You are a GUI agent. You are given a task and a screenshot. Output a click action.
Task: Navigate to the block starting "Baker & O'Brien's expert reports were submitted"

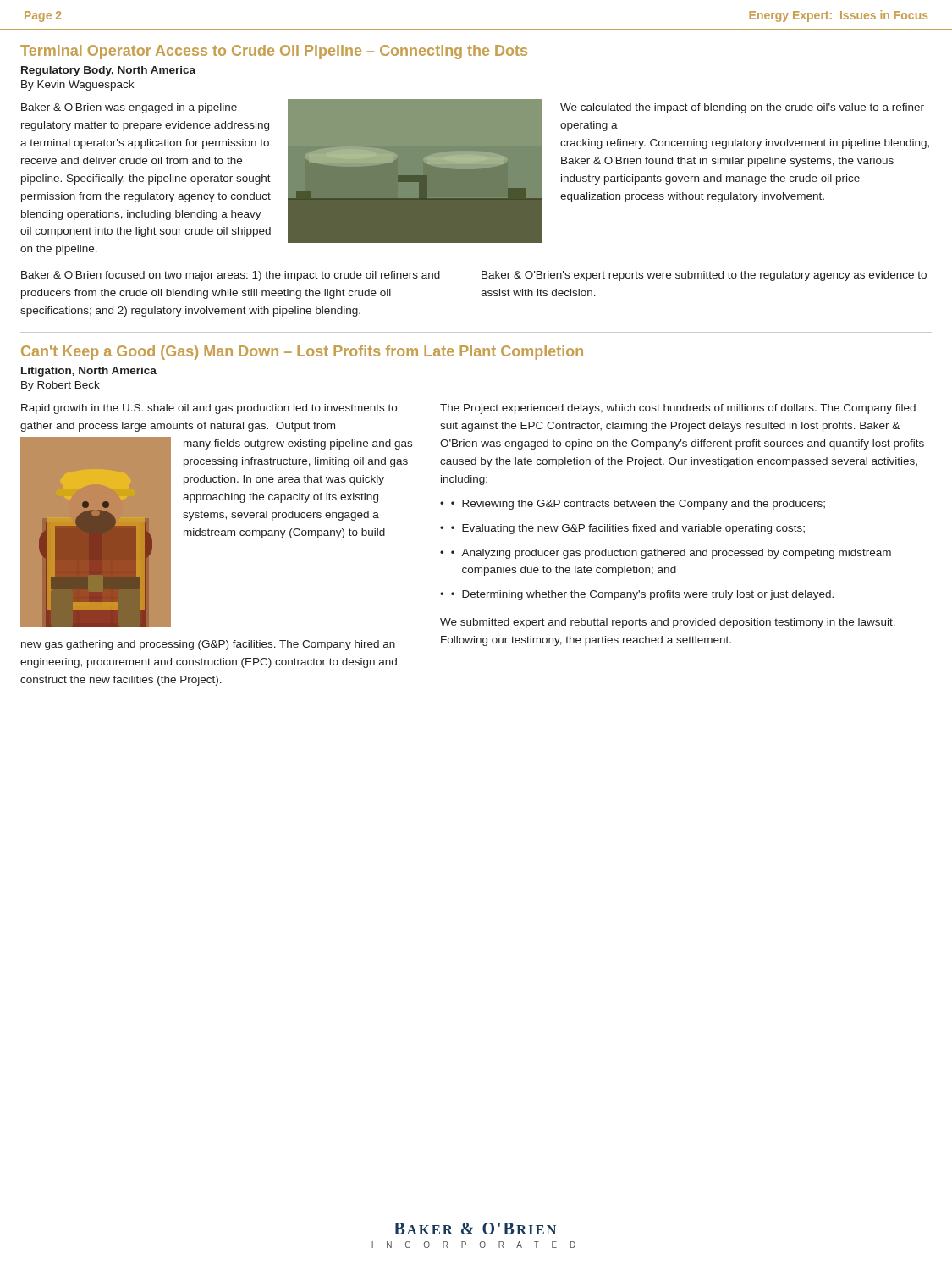point(704,284)
